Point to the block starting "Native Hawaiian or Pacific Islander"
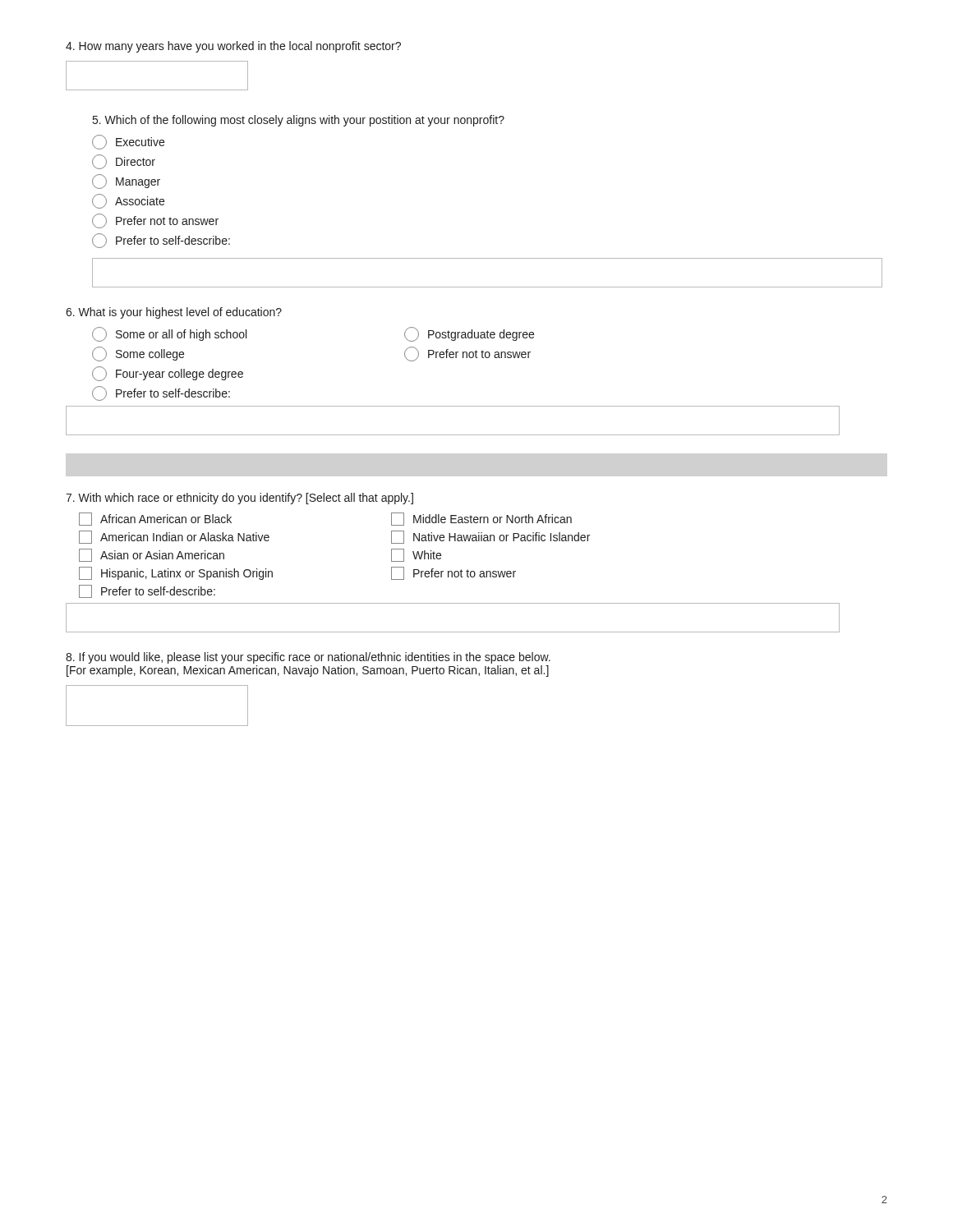Screen dimensions: 1232x953 point(491,537)
